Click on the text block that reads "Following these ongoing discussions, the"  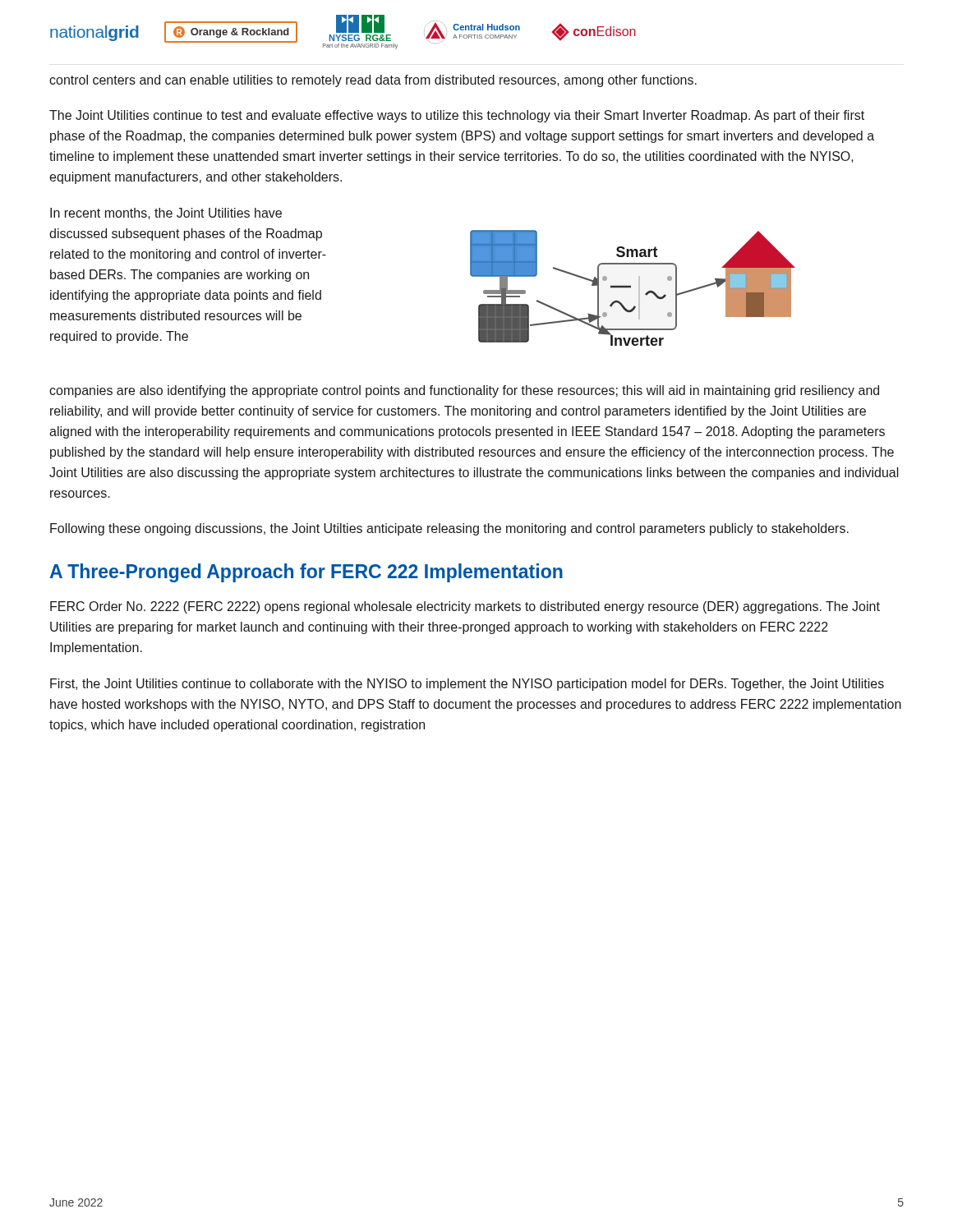(449, 529)
